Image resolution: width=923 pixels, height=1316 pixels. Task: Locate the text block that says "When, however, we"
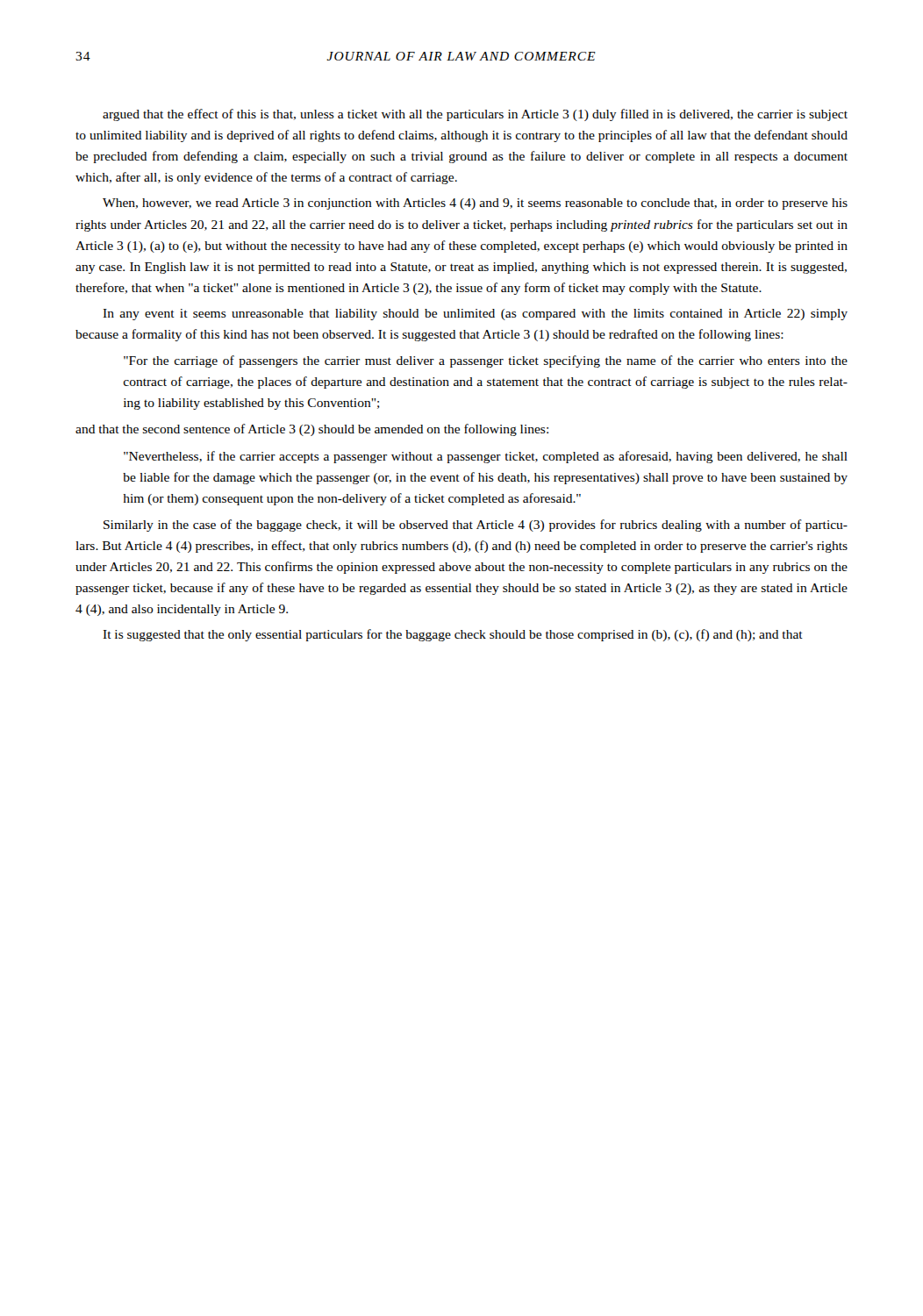point(462,245)
